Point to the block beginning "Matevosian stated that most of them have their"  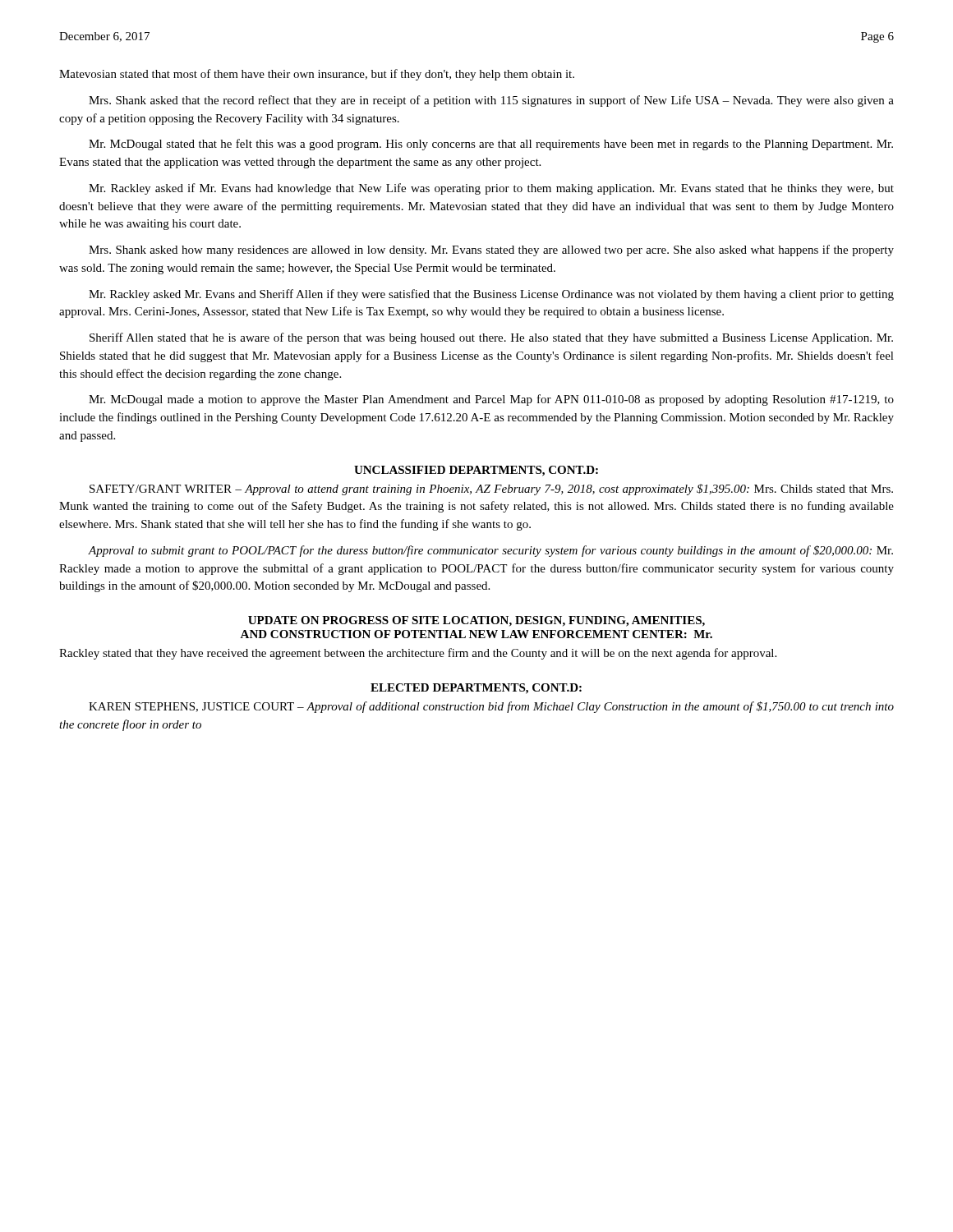tap(476, 75)
